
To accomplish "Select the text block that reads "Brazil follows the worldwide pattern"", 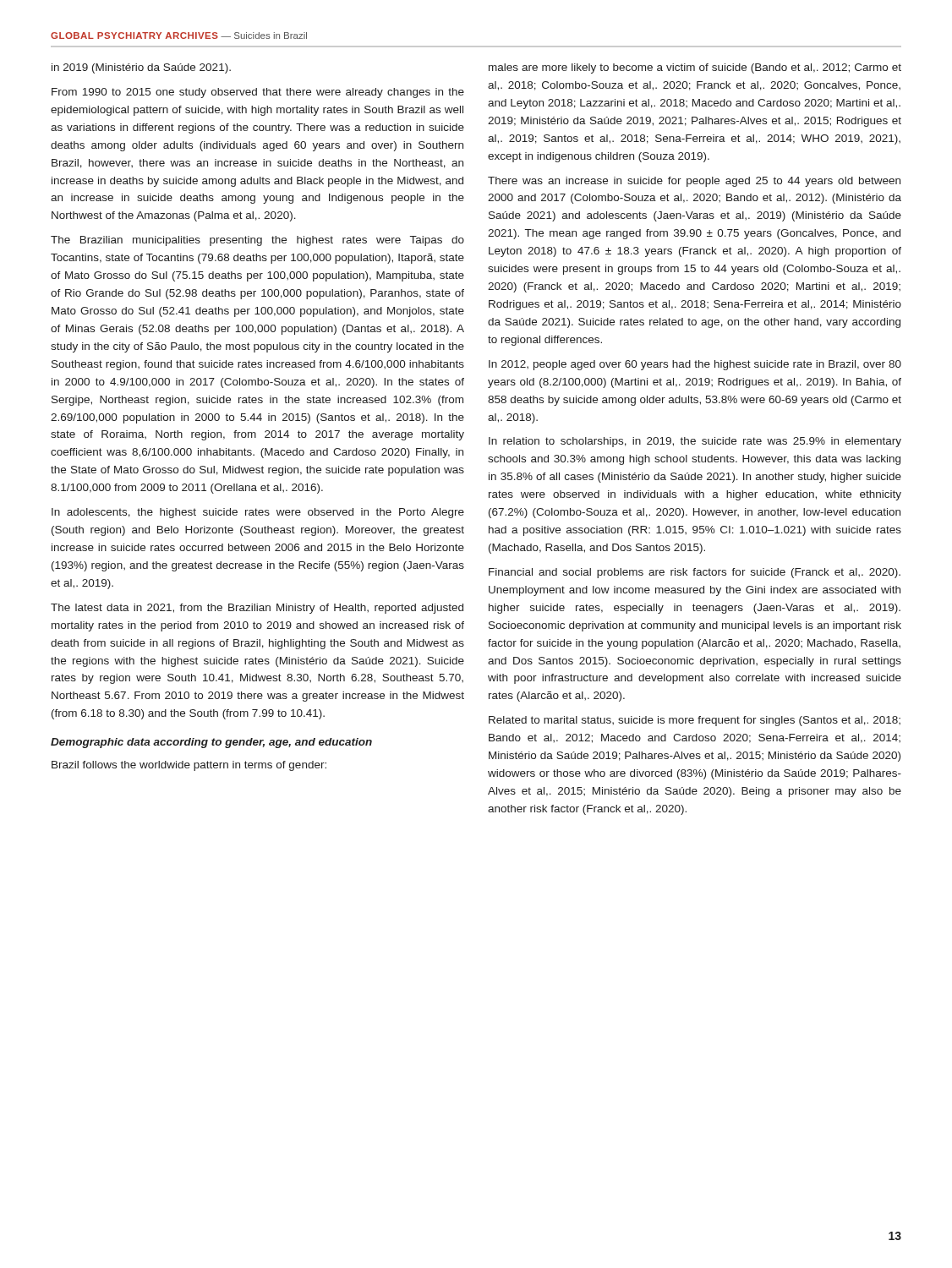I will coord(257,765).
